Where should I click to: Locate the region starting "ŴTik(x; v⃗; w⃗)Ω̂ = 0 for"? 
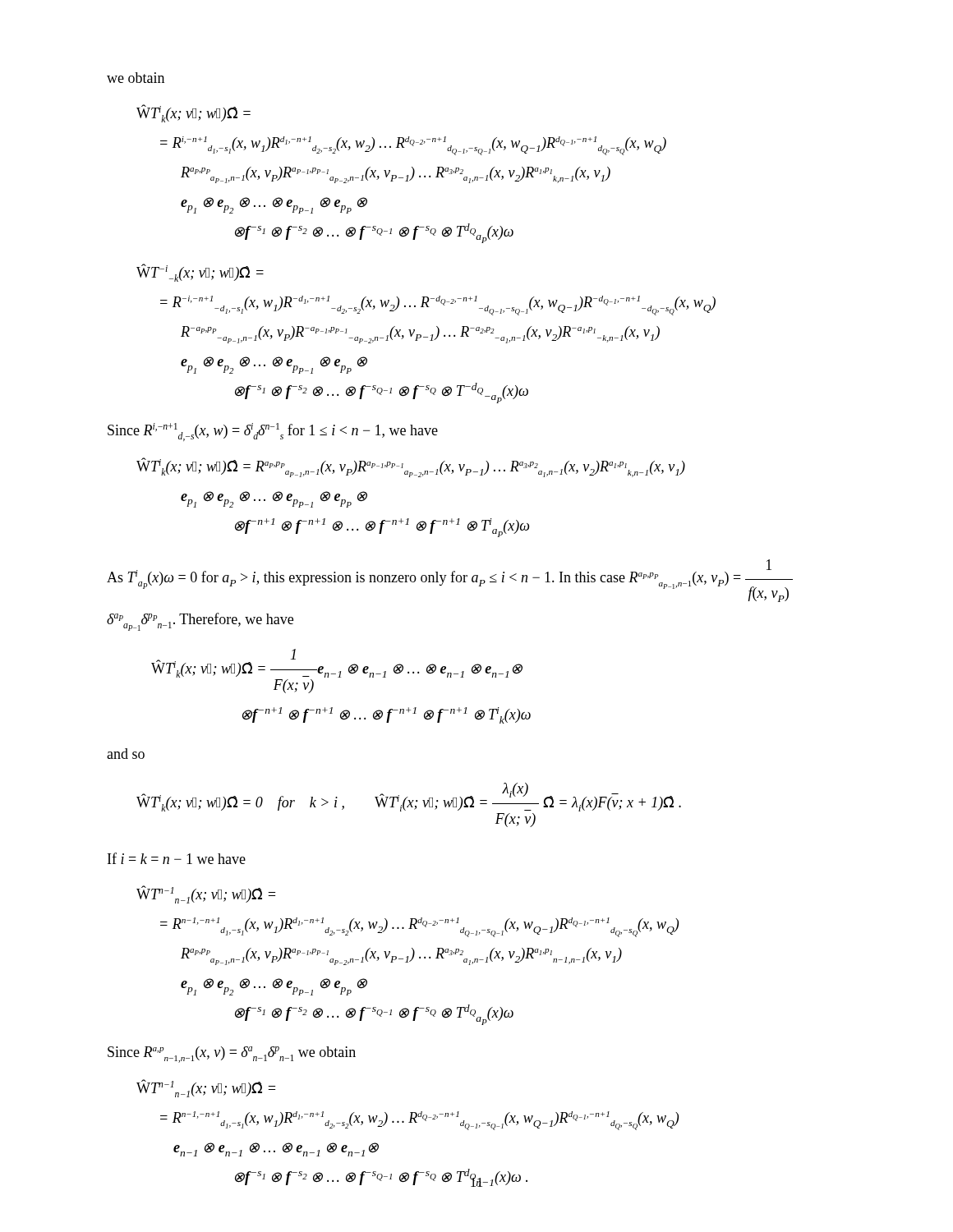click(409, 804)
